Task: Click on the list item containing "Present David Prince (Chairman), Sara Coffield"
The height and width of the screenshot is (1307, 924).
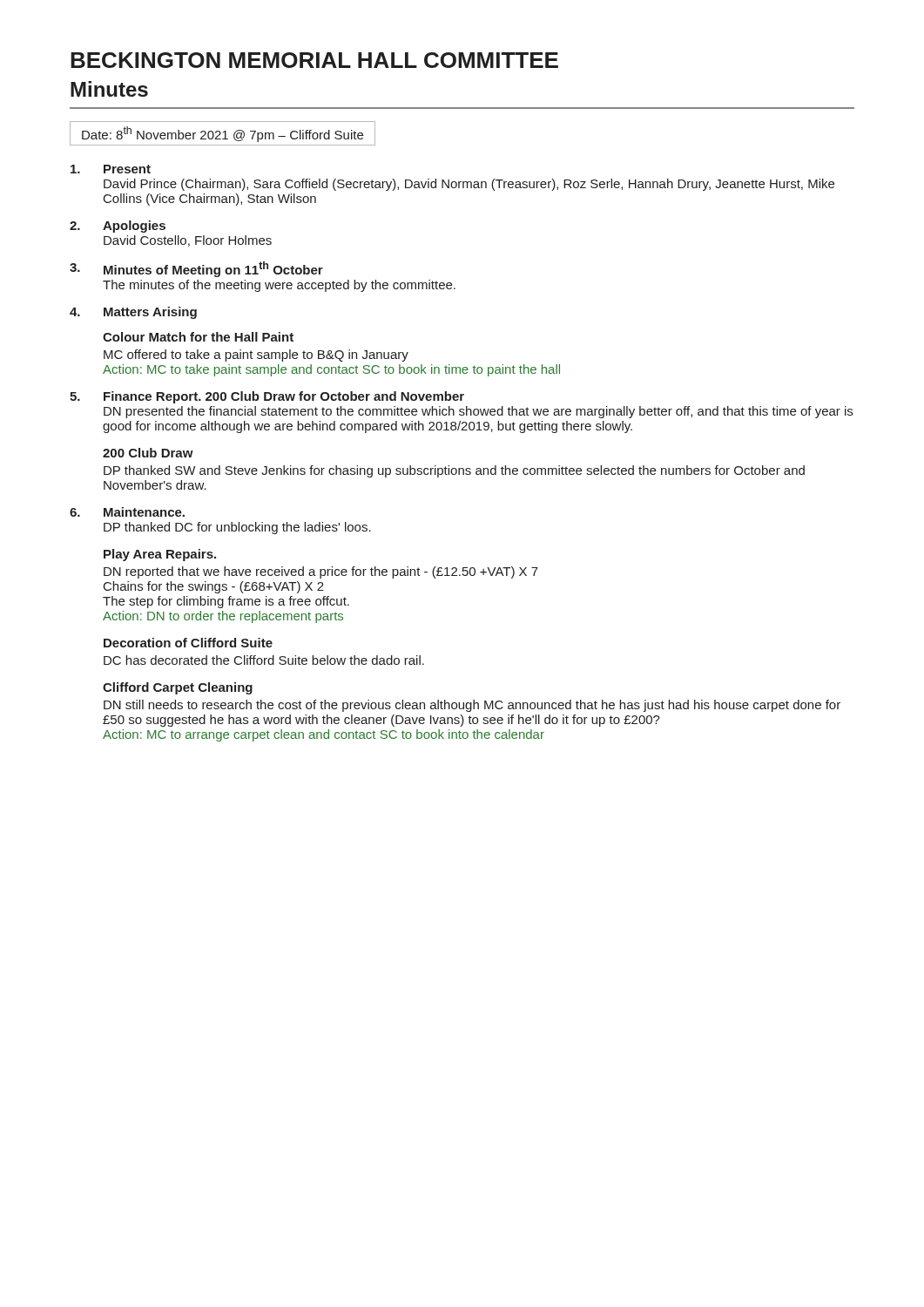Action: tap(462, 183)
